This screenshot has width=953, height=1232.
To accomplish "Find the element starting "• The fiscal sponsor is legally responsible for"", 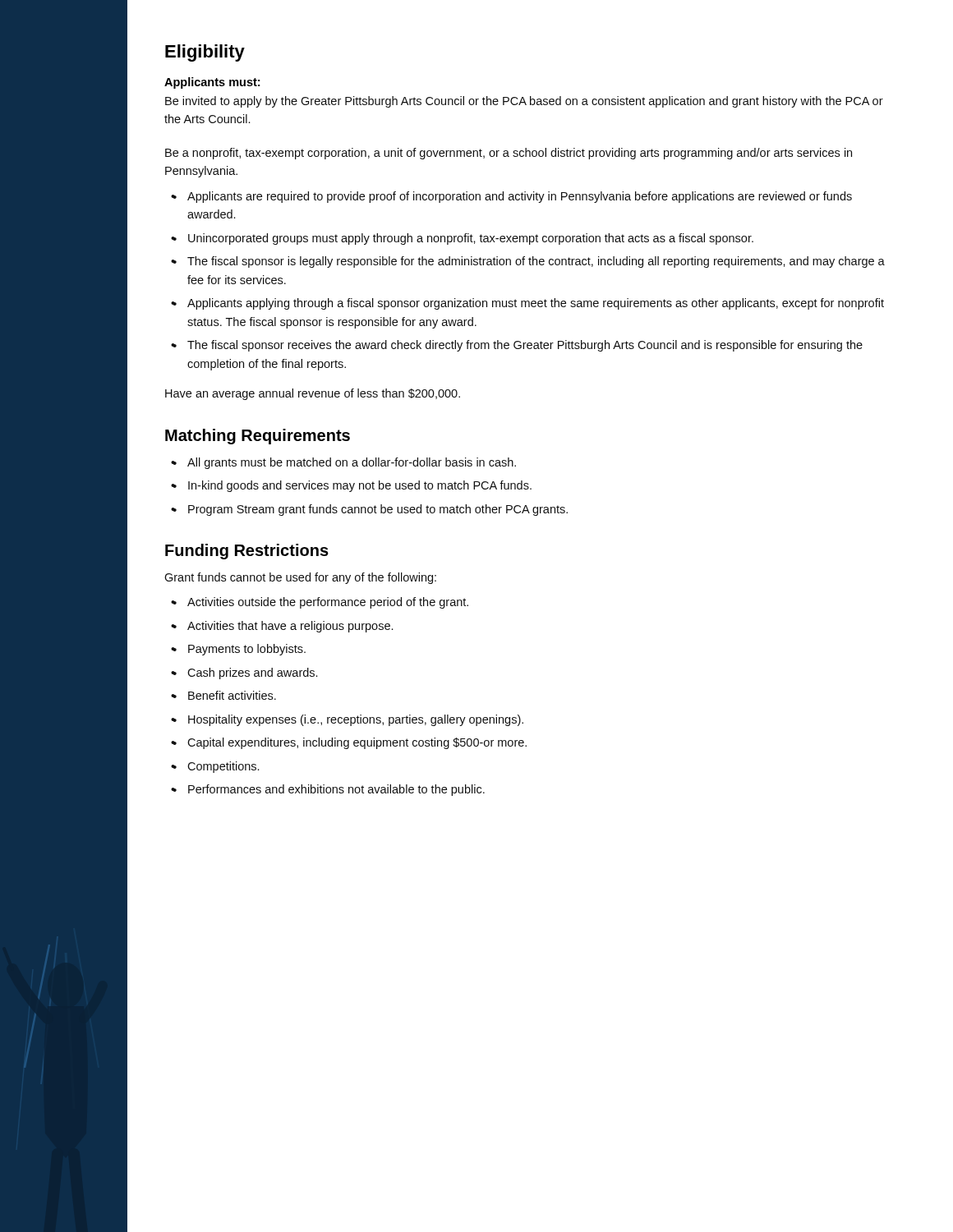I will (x=528, y=269).
